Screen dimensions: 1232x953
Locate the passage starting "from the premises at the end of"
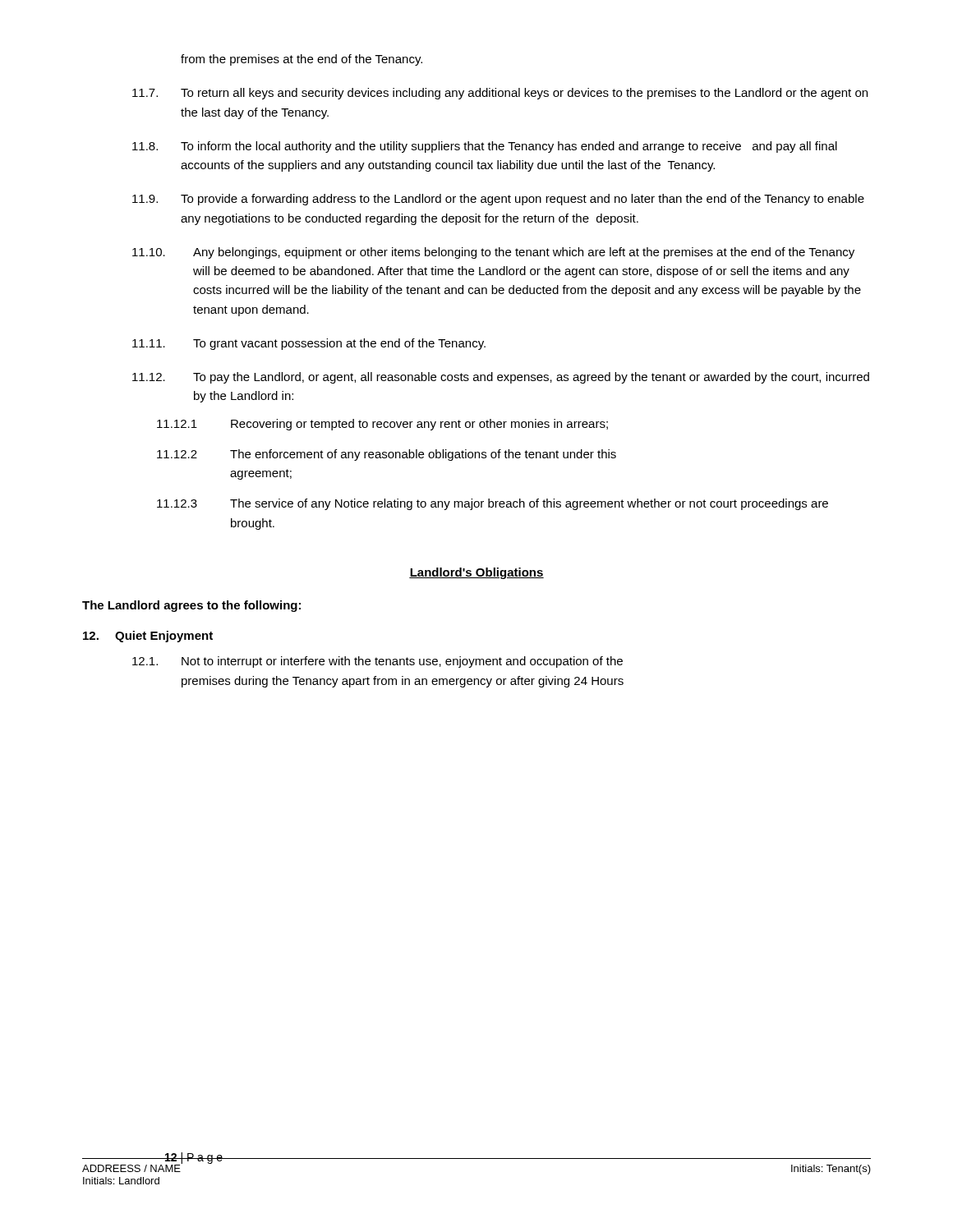tap(302, 59)
